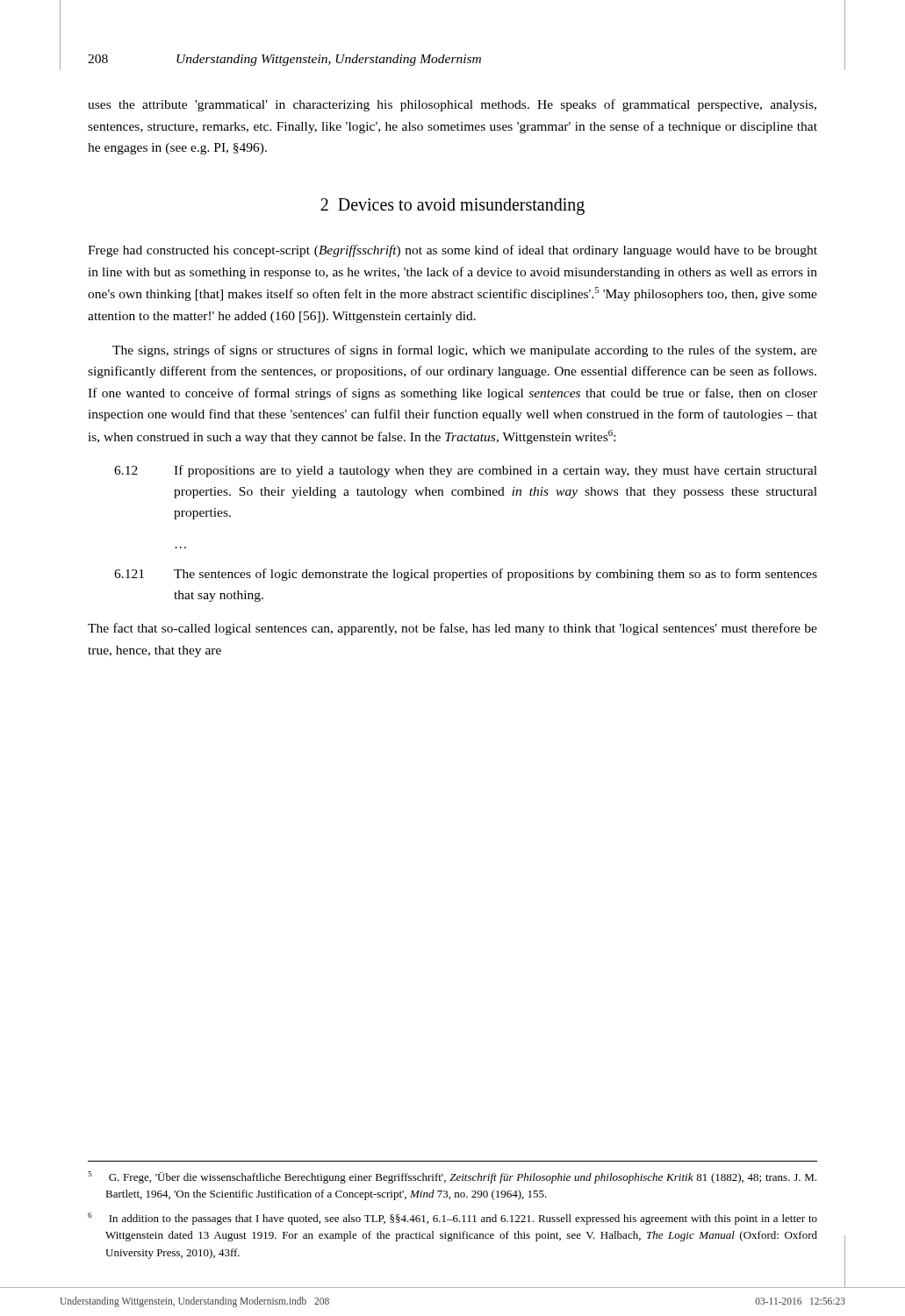Find the text block containing "The signs, strings of signs or"
905x1316 pixels.
point(452,393)
